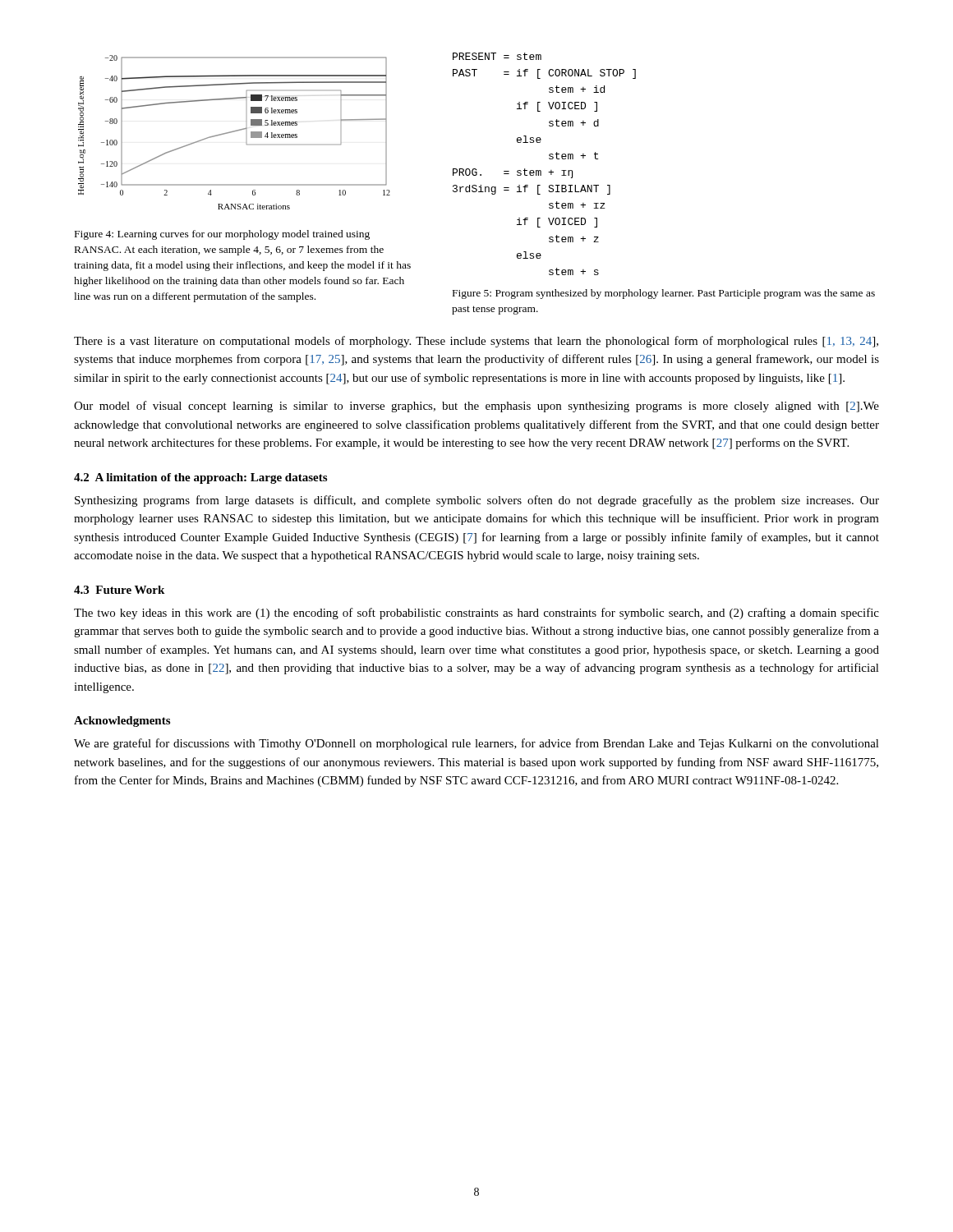Viewport: 953px width, 1232px height.
Task: Find the text block containing "Our model of visual concept"
Action: click(476, 424)
